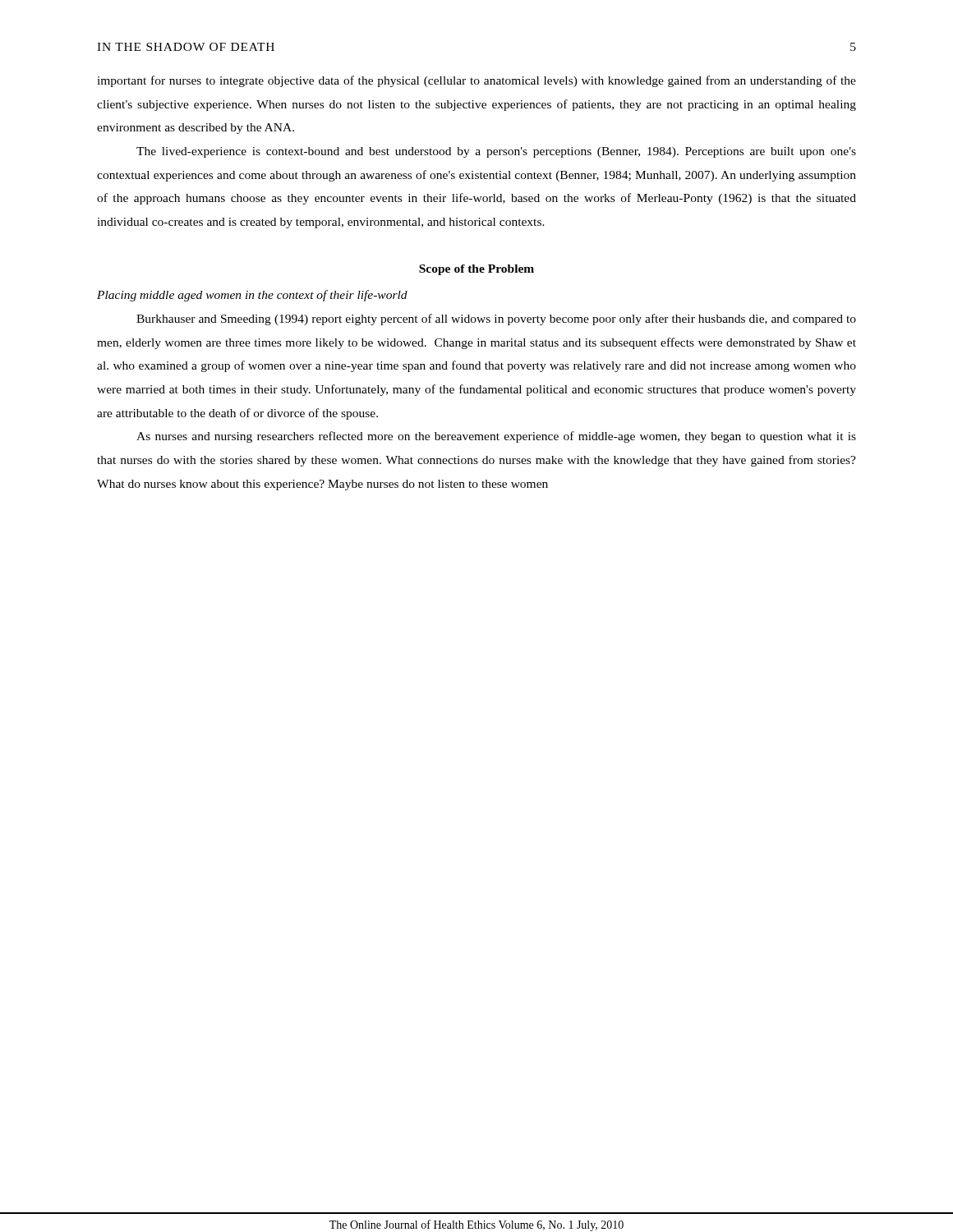Viewport: 953px width, 1232px height.
Task: Point to the text block starting "As nurses and nursing researchers reflected"
Action: click(x=476, y=460)
